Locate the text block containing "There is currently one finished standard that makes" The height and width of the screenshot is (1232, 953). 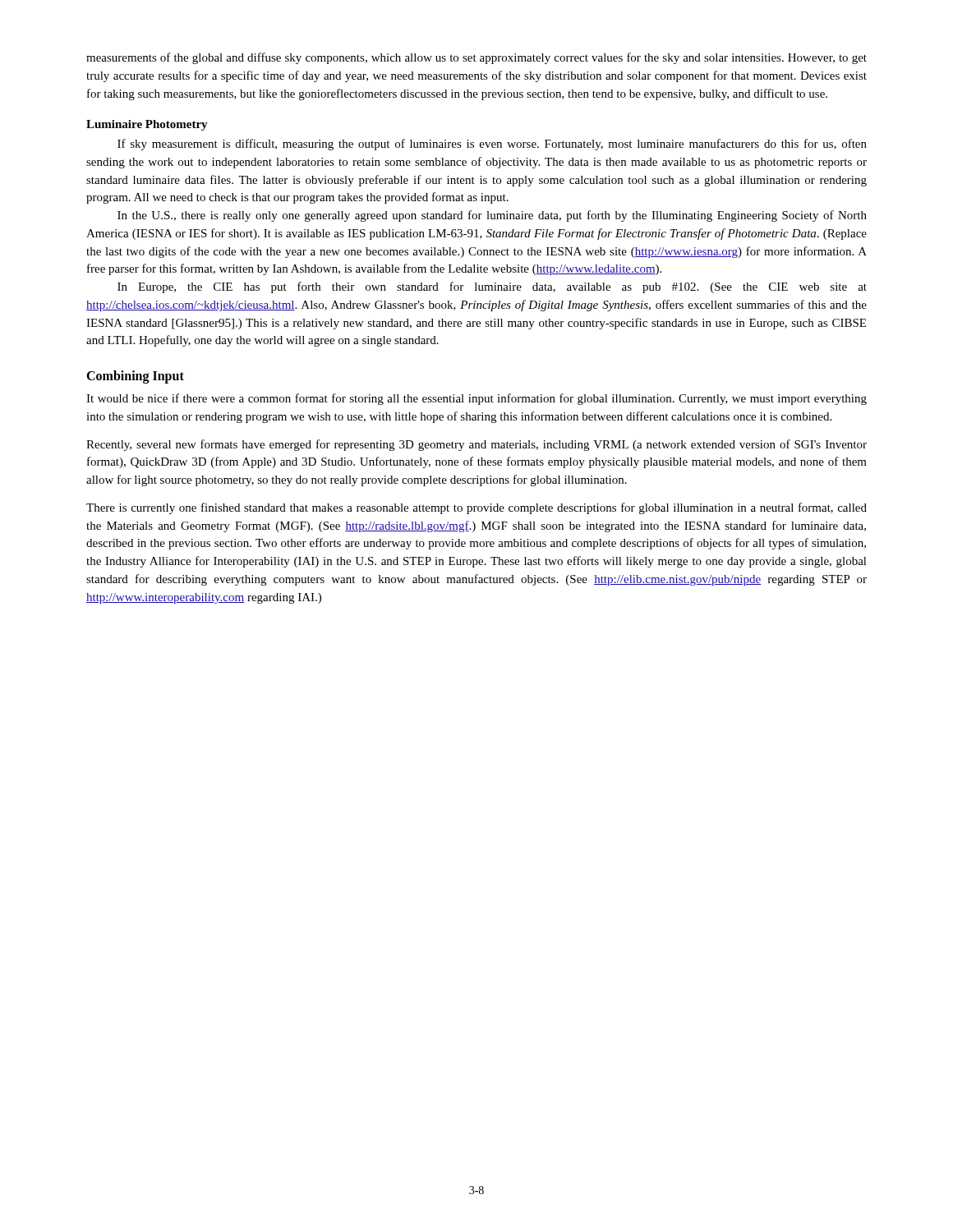coord(476,553)
